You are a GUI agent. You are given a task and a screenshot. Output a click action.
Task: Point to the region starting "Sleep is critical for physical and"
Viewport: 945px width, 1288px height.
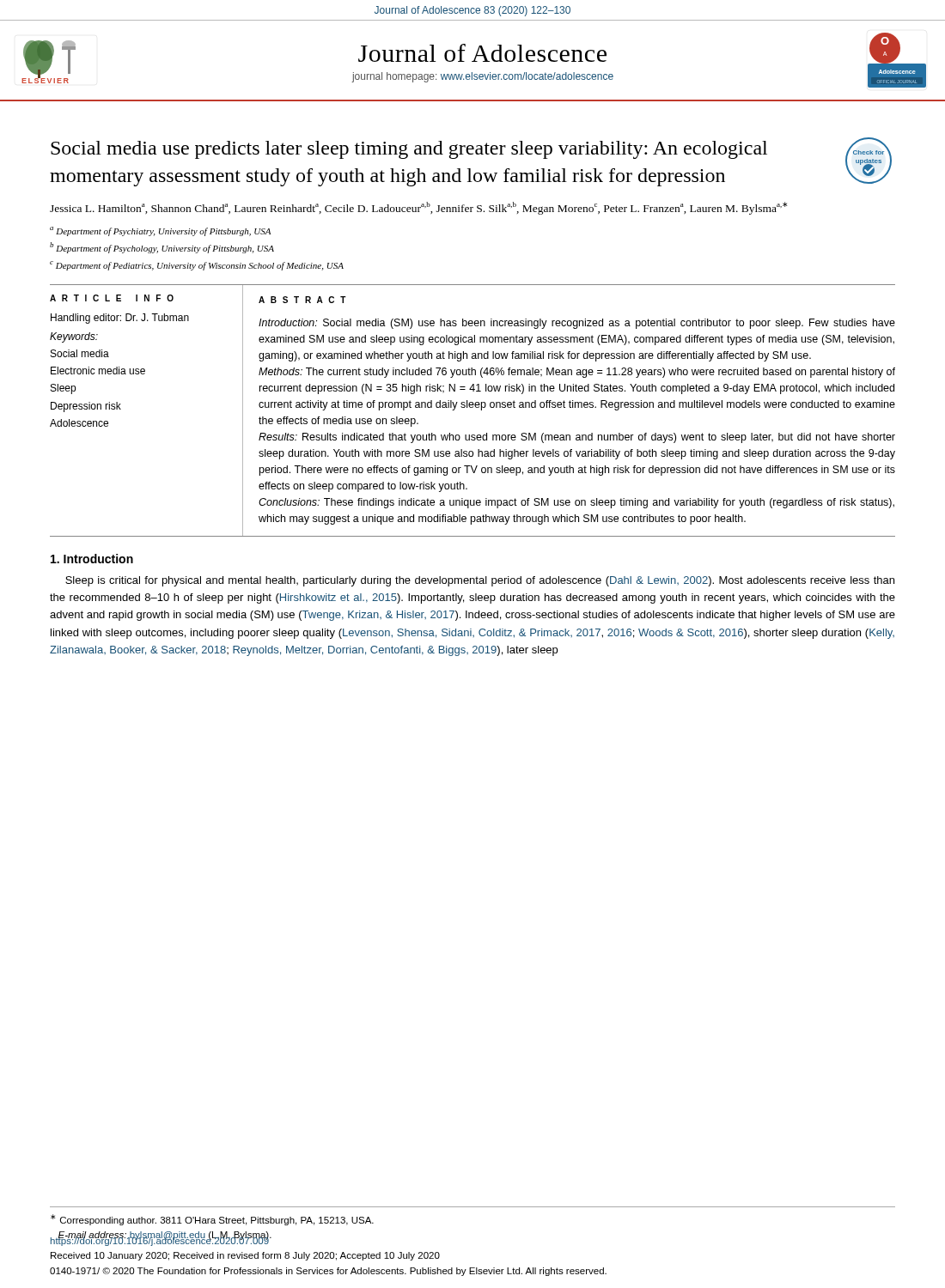tap(472, 615)
